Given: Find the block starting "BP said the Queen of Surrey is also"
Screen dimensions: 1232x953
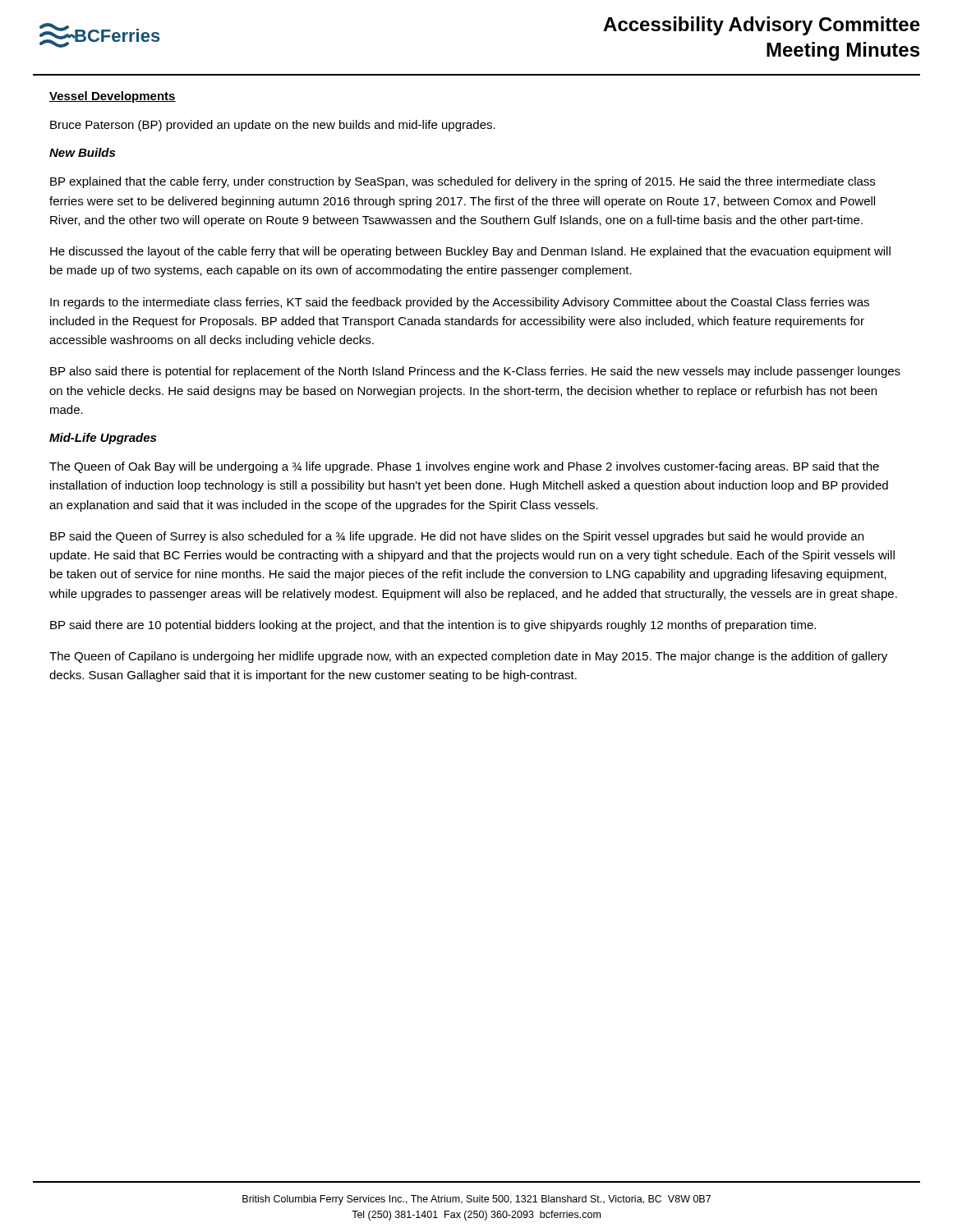Looking at the screenshot, I should tap(476, 565).
